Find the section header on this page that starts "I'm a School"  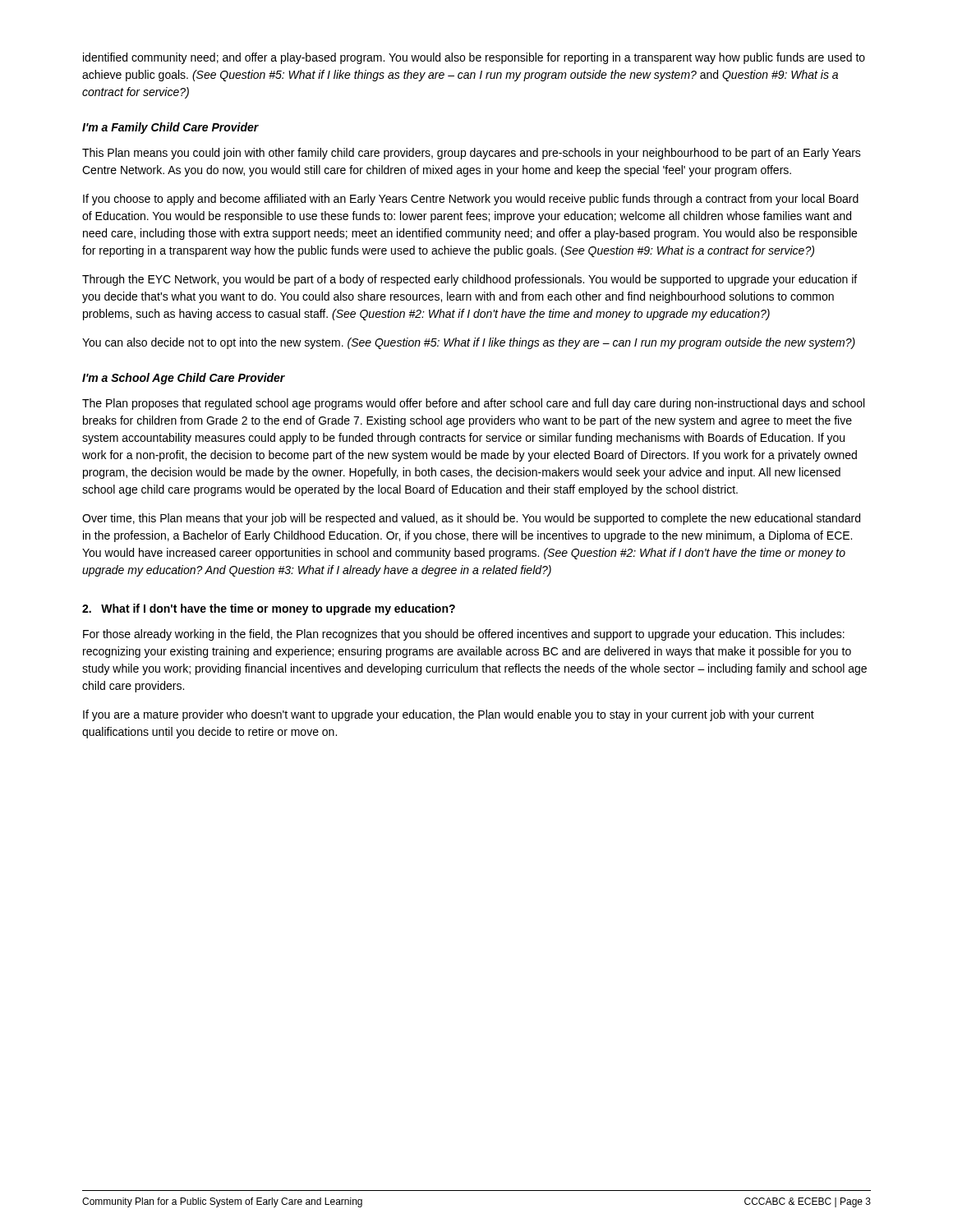[x=183, y=378]
